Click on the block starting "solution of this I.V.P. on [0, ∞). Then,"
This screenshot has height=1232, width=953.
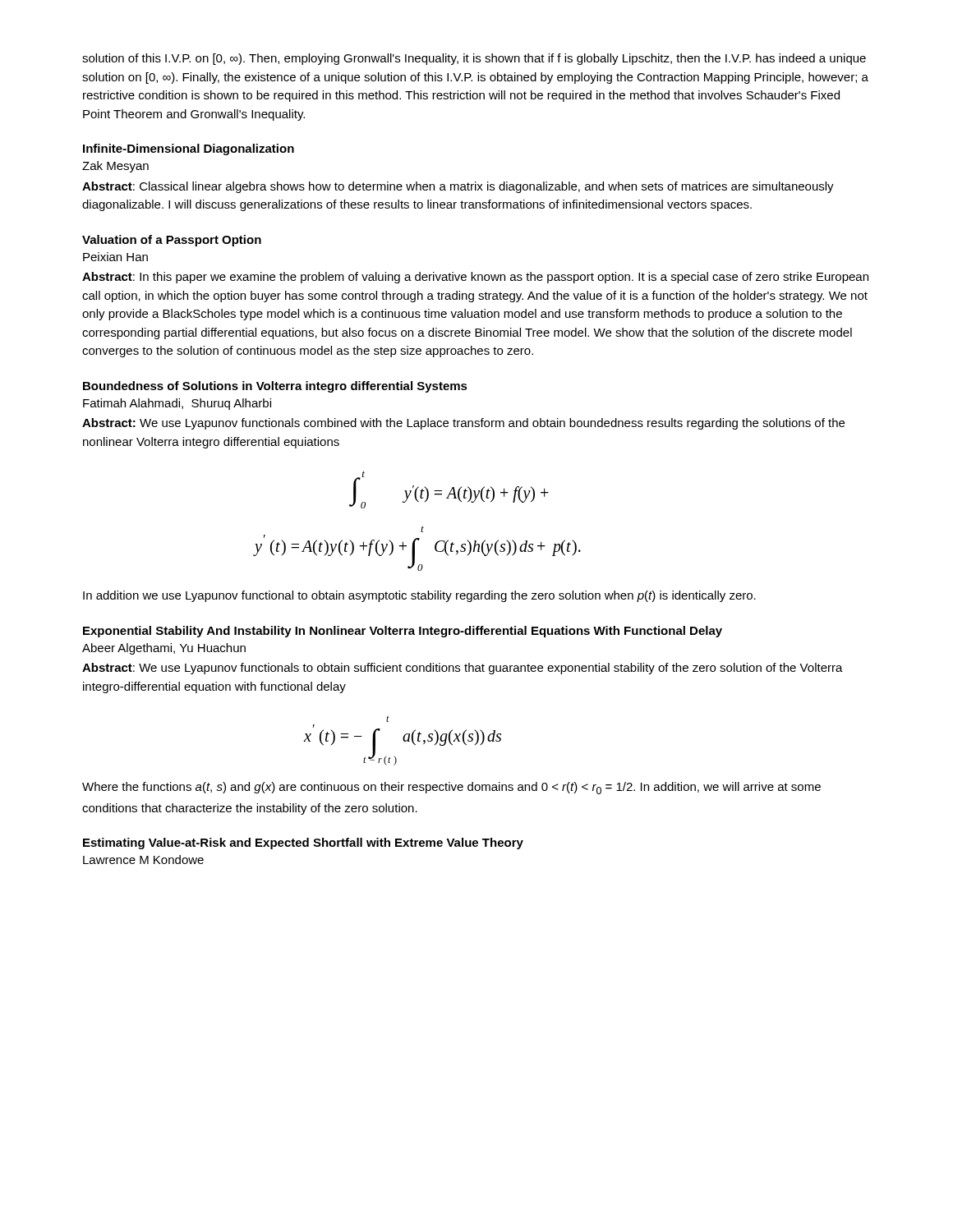pyautogui.click(x=475, y=86)
